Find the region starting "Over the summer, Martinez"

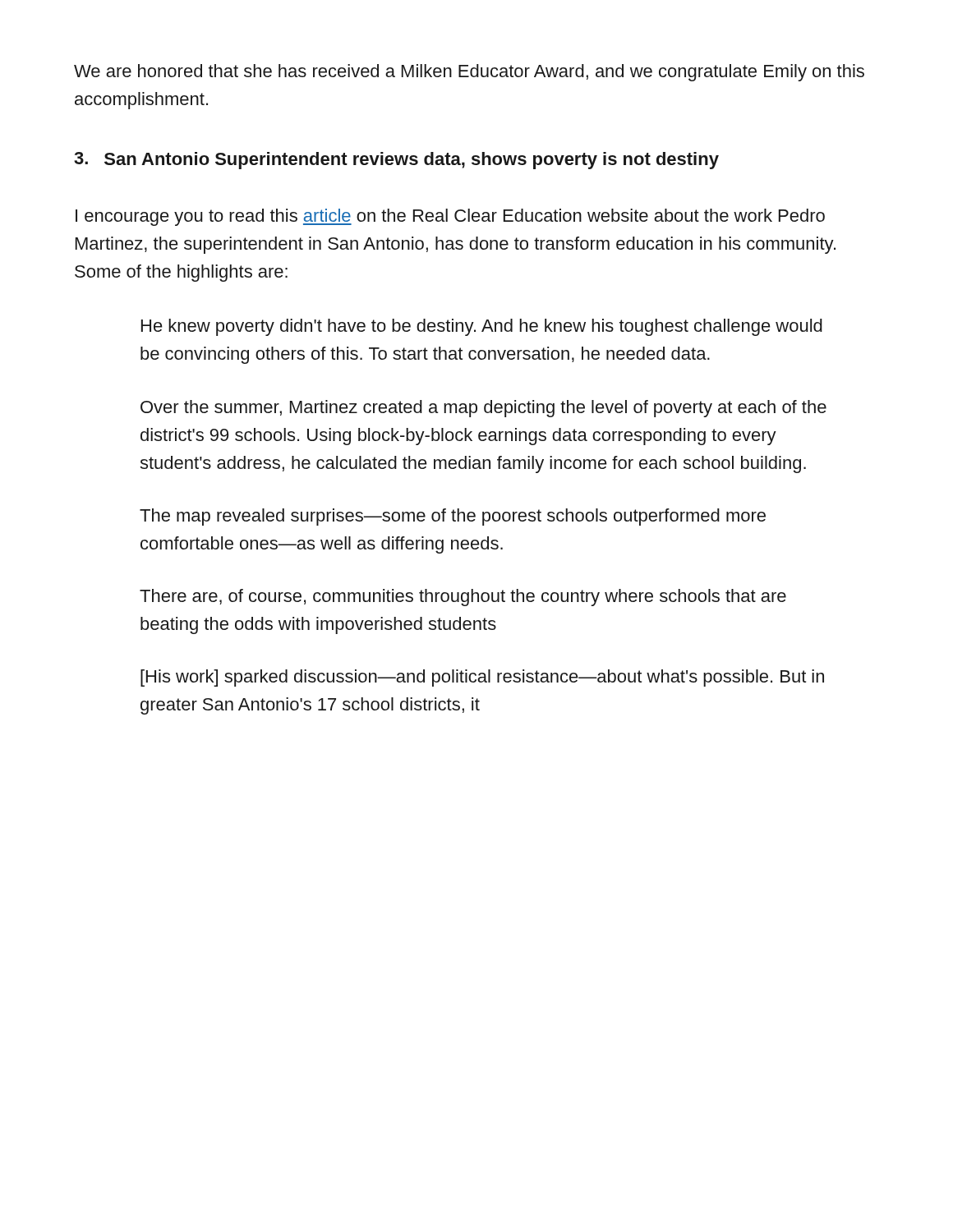click(x=483, y=435)
